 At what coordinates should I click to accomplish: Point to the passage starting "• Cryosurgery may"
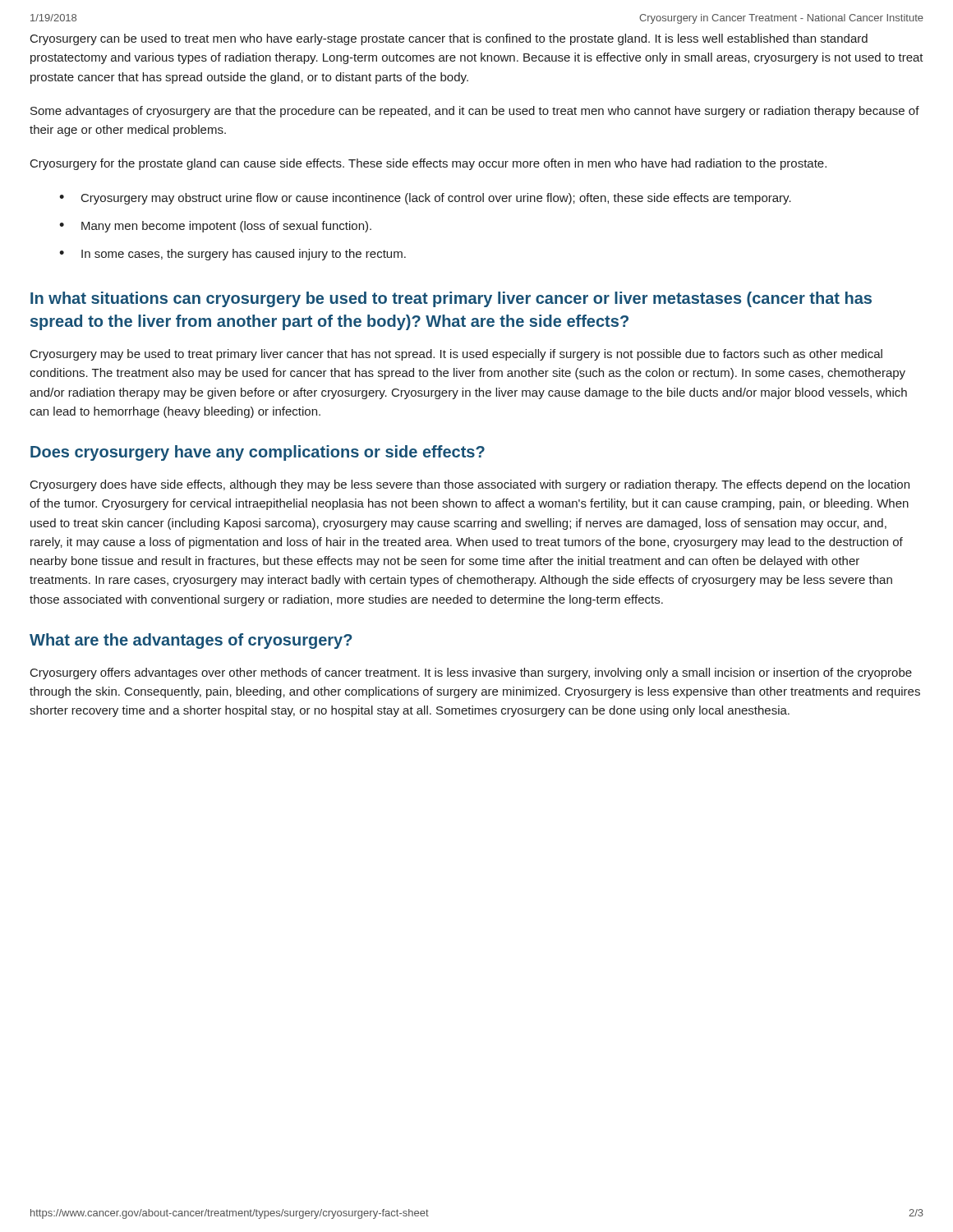[491, 198]
